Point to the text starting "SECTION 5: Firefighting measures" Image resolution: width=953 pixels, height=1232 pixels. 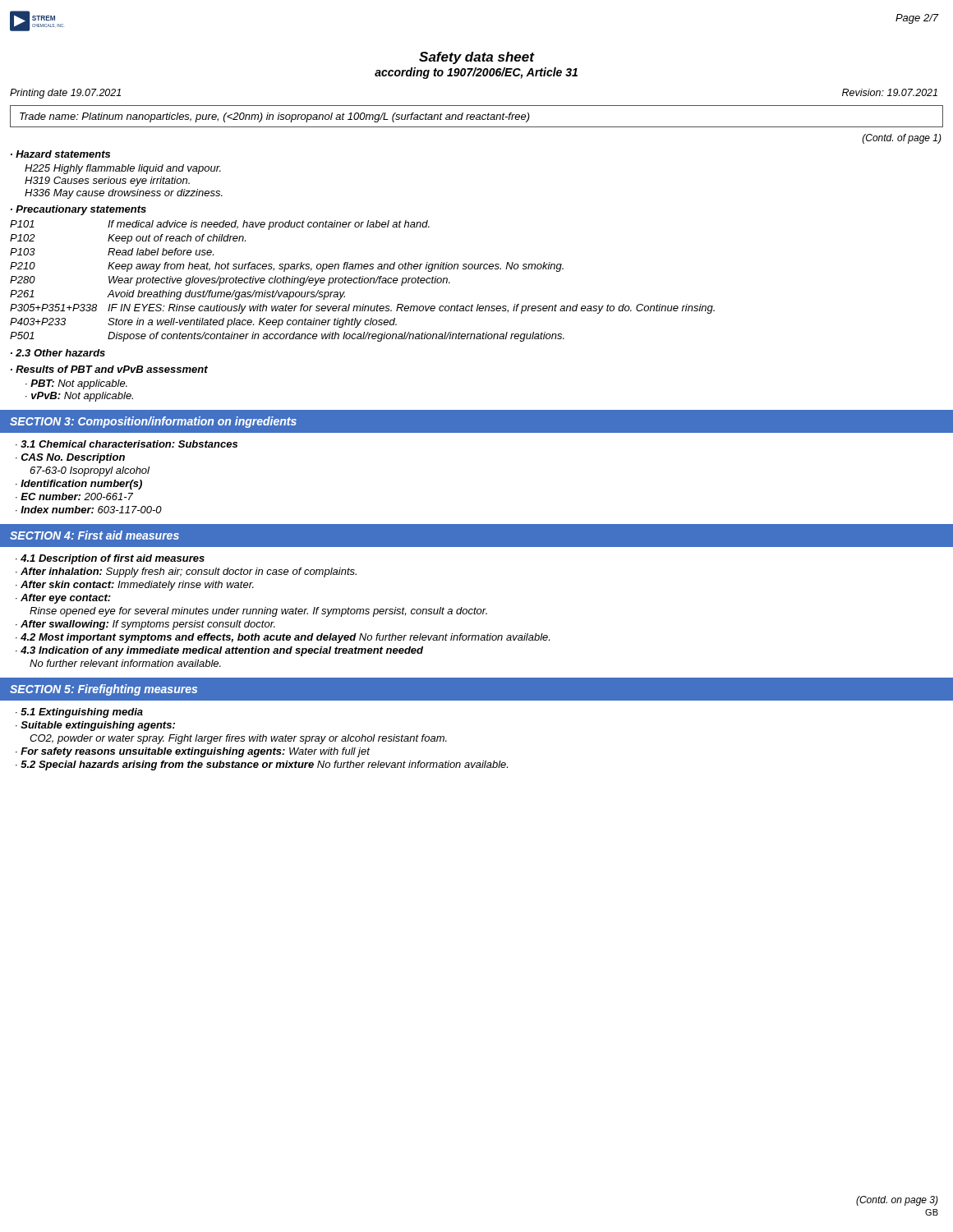[x=104, y=689]
